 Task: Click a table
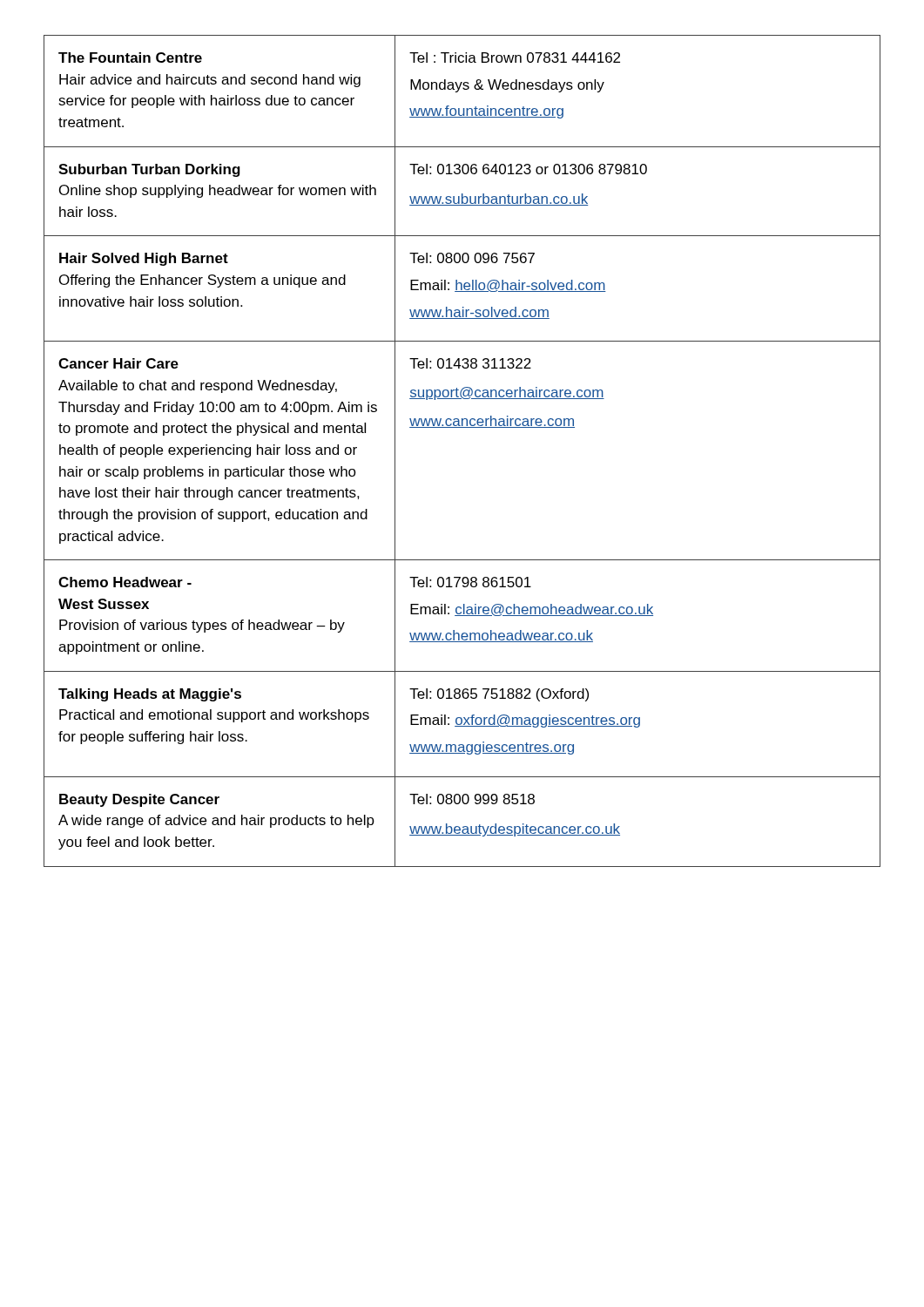click(462, 451)
